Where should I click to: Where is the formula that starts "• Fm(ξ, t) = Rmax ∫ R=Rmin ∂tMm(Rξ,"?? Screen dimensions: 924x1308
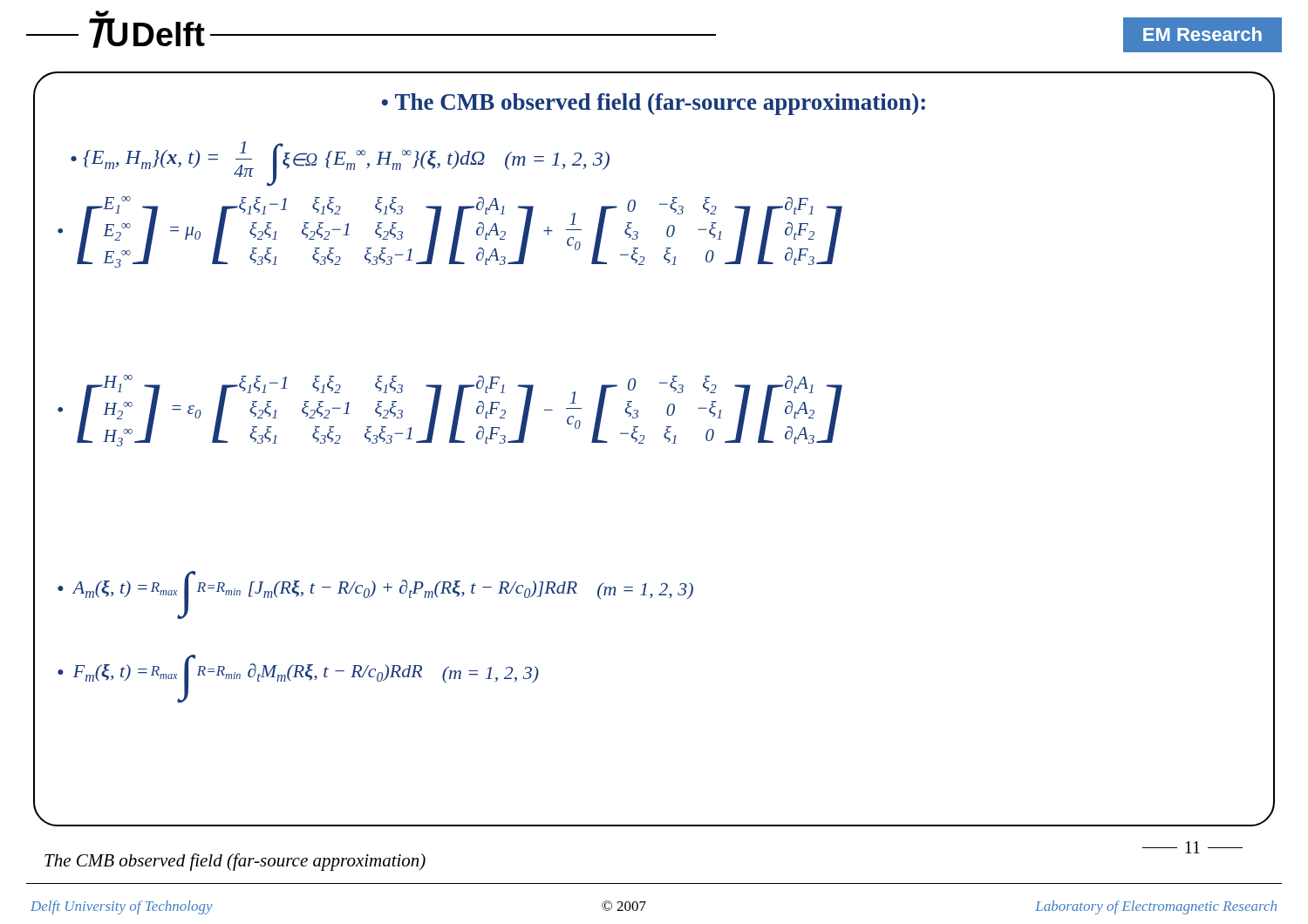point(298,676)
